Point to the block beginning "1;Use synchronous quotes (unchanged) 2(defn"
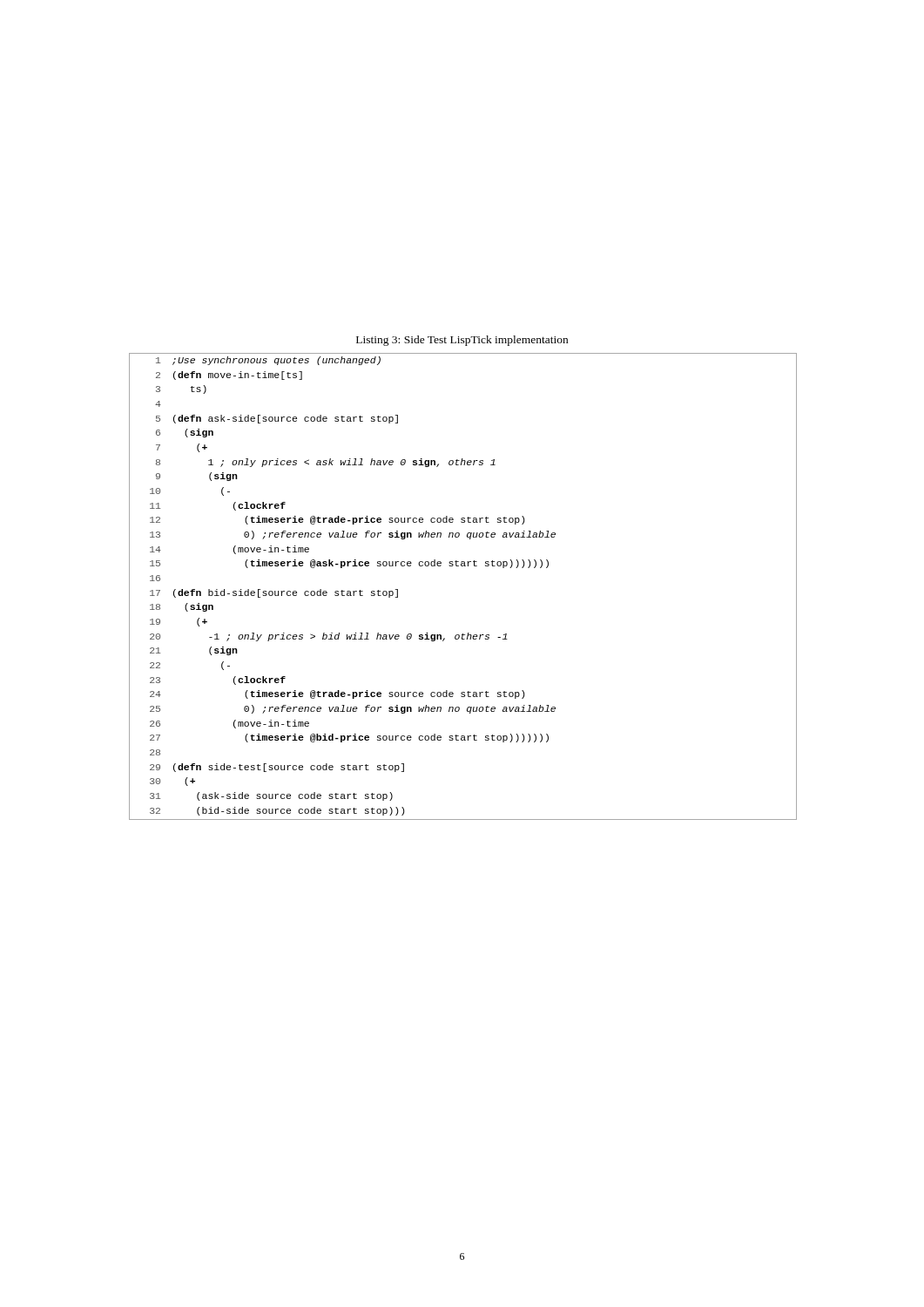 [x=463, y=586]
